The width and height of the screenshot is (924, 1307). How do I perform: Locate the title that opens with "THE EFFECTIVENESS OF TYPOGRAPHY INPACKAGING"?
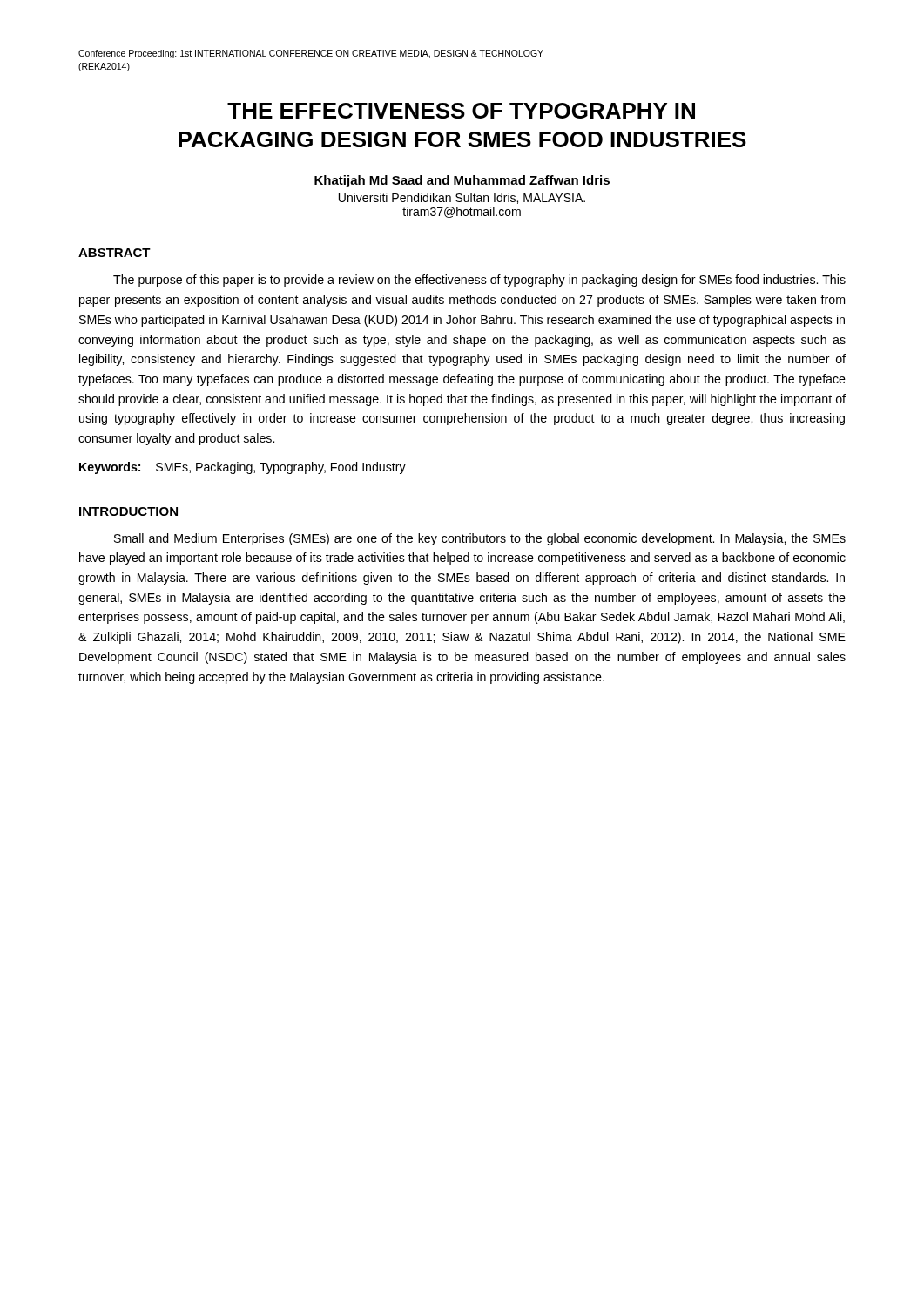[x=462, y=125]
